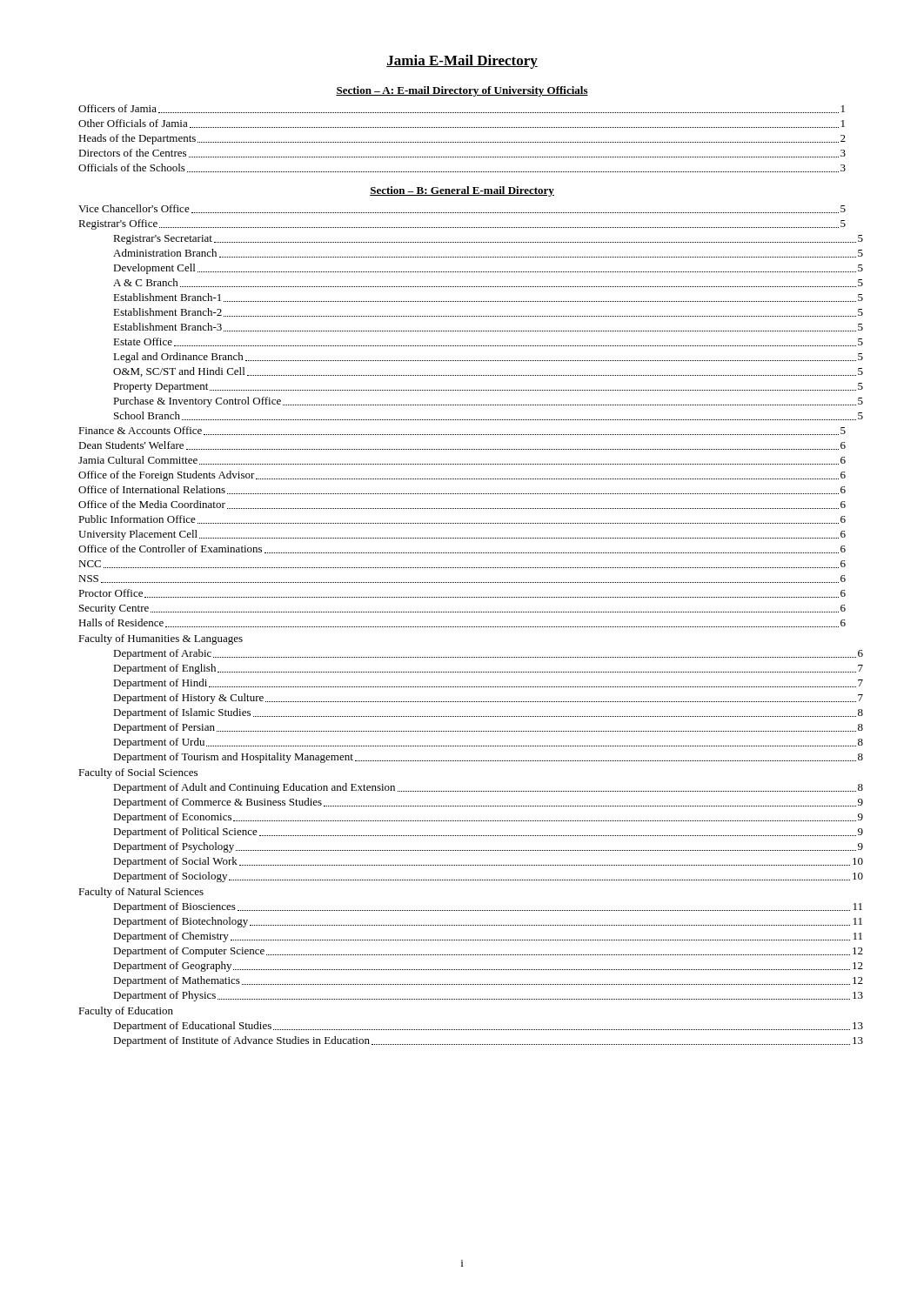Select the element starting "Department of Institute"
Viewport: 924px width, 1305px height.
pyautogui.click(x=479, y=1041)
